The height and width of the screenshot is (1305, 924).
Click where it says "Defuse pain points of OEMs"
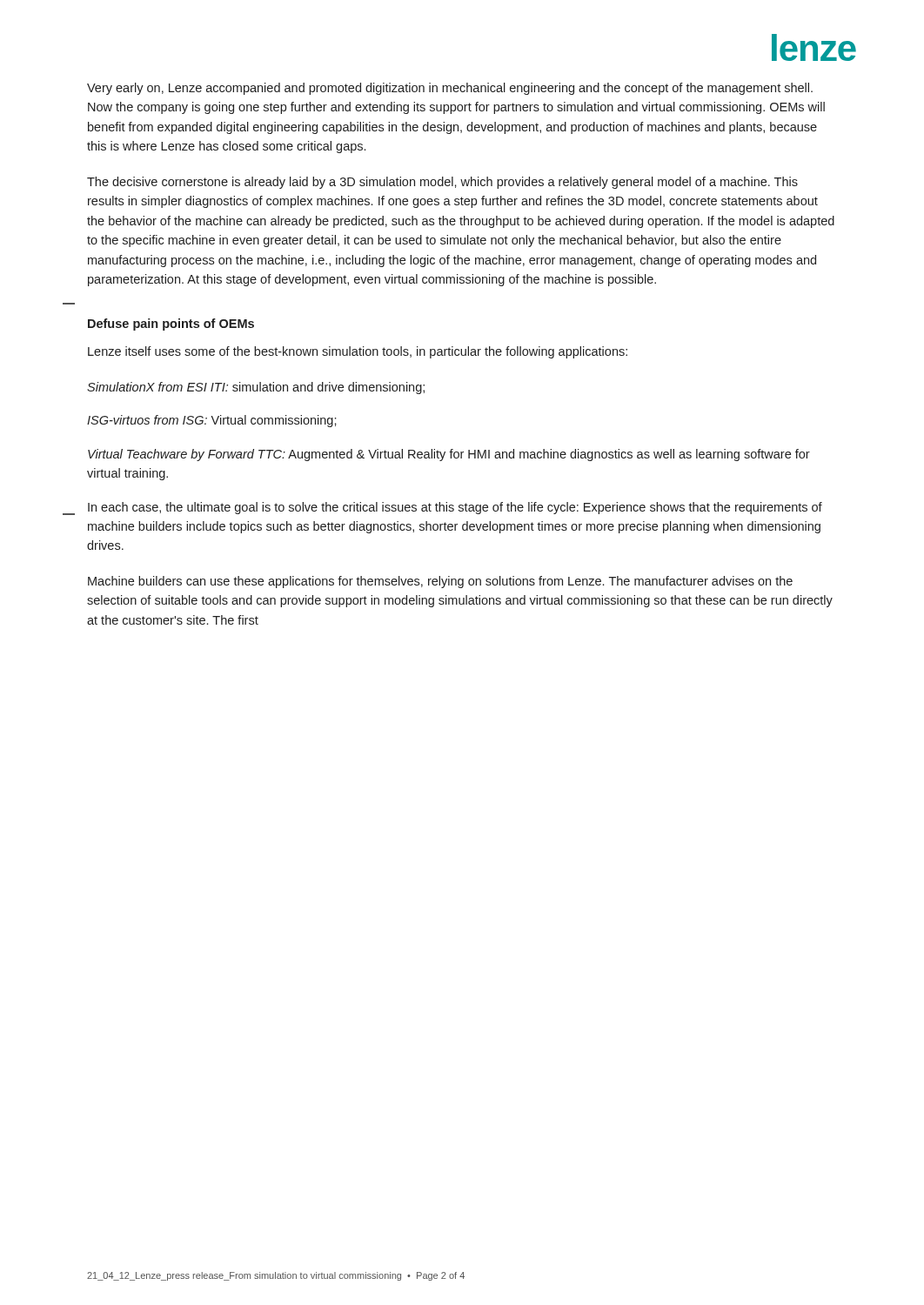(171, 323)
